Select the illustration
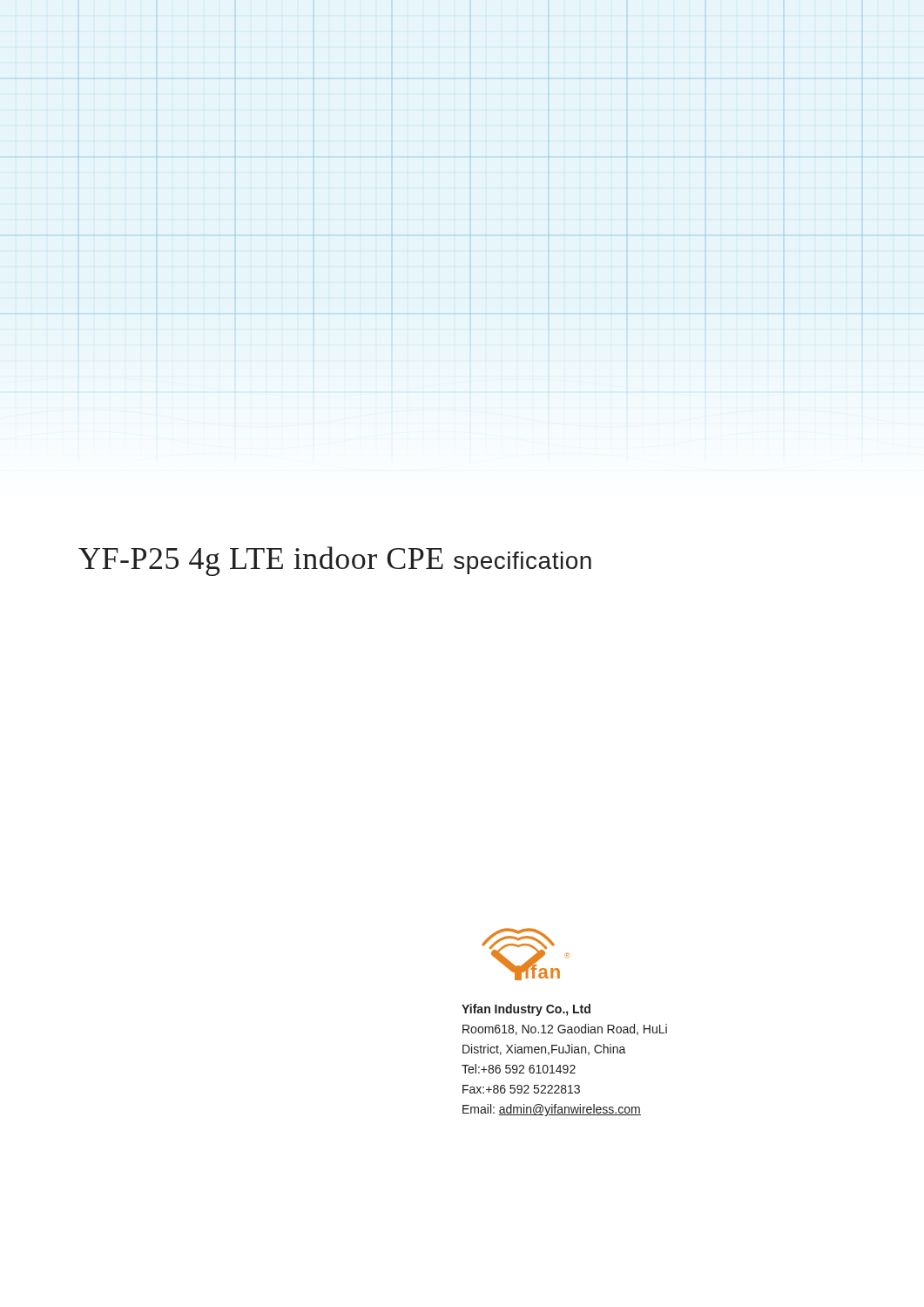 point(462,253)
